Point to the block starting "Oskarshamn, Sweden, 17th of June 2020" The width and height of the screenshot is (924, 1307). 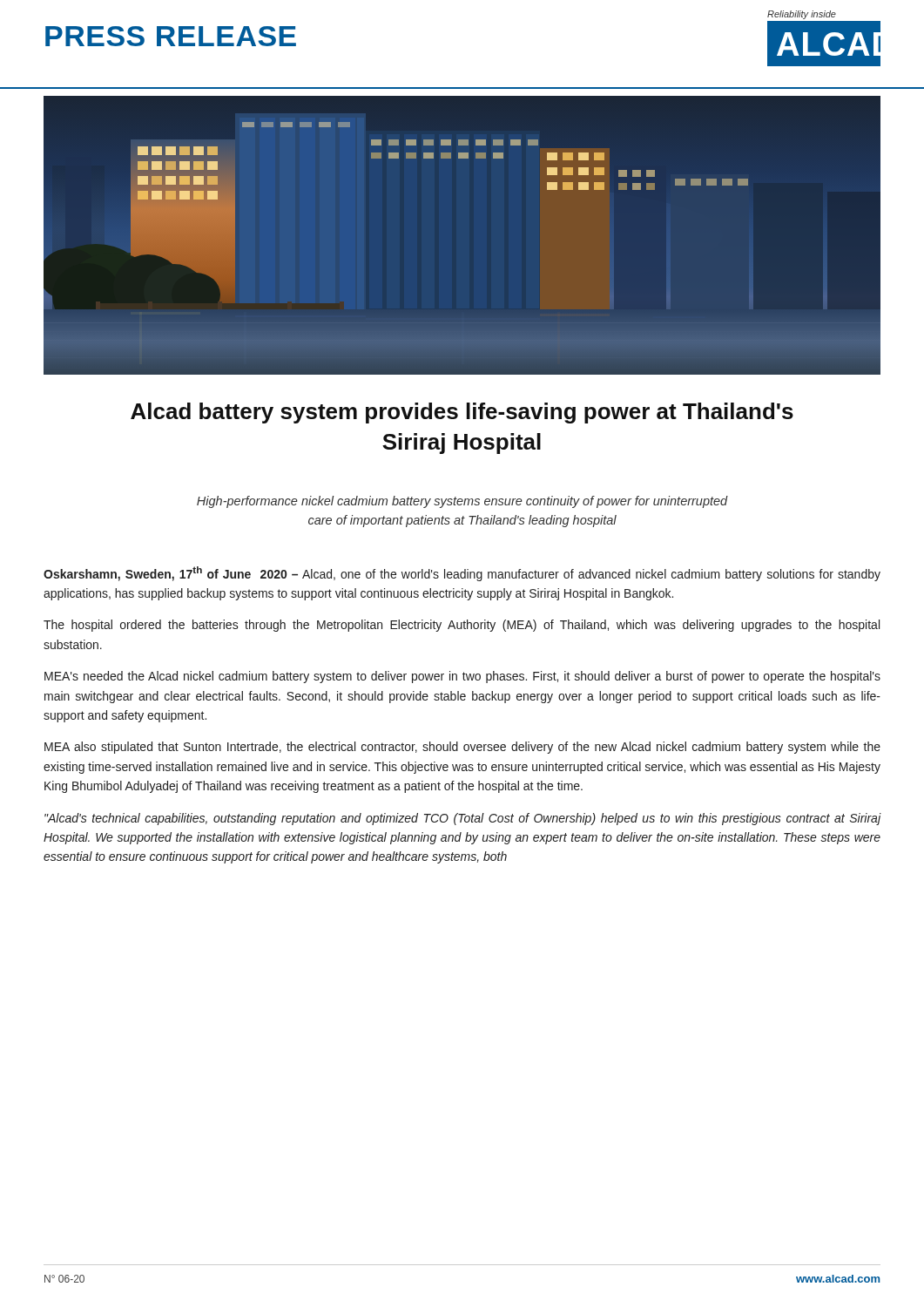[x=462, y=583]
